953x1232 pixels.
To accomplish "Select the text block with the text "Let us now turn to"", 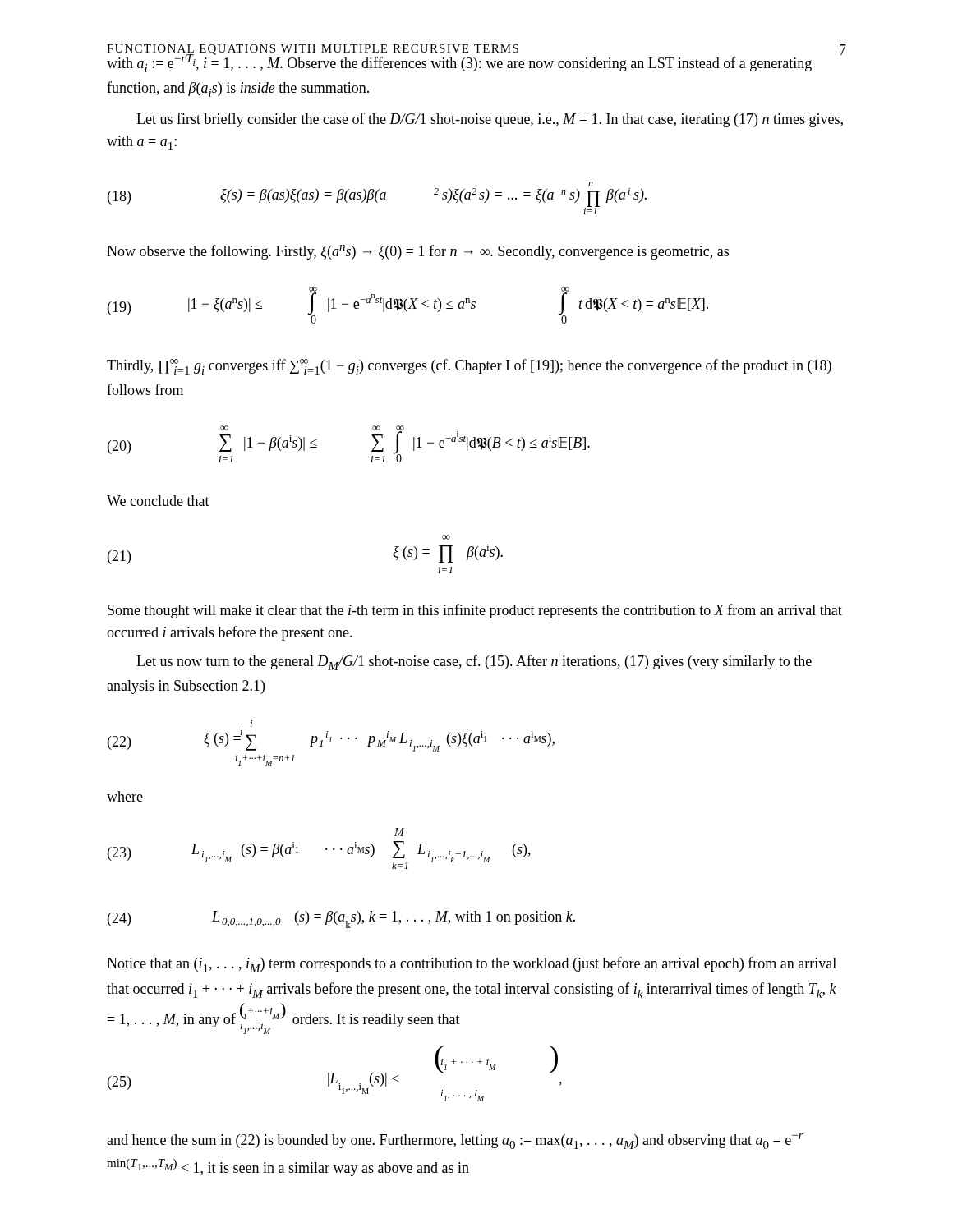I will point(459,674).
